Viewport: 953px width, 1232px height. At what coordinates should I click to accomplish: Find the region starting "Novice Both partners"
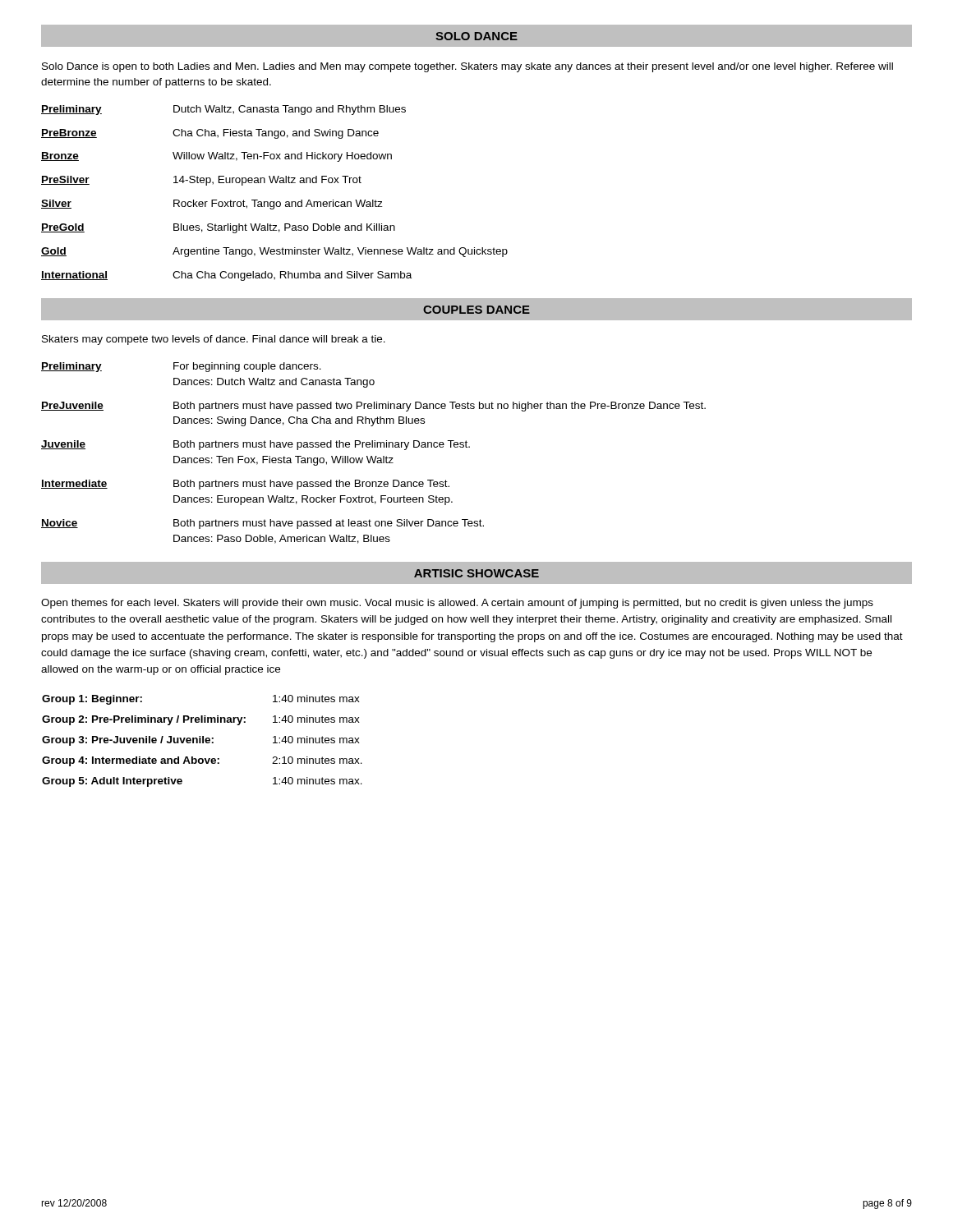[x=476, y=531]
